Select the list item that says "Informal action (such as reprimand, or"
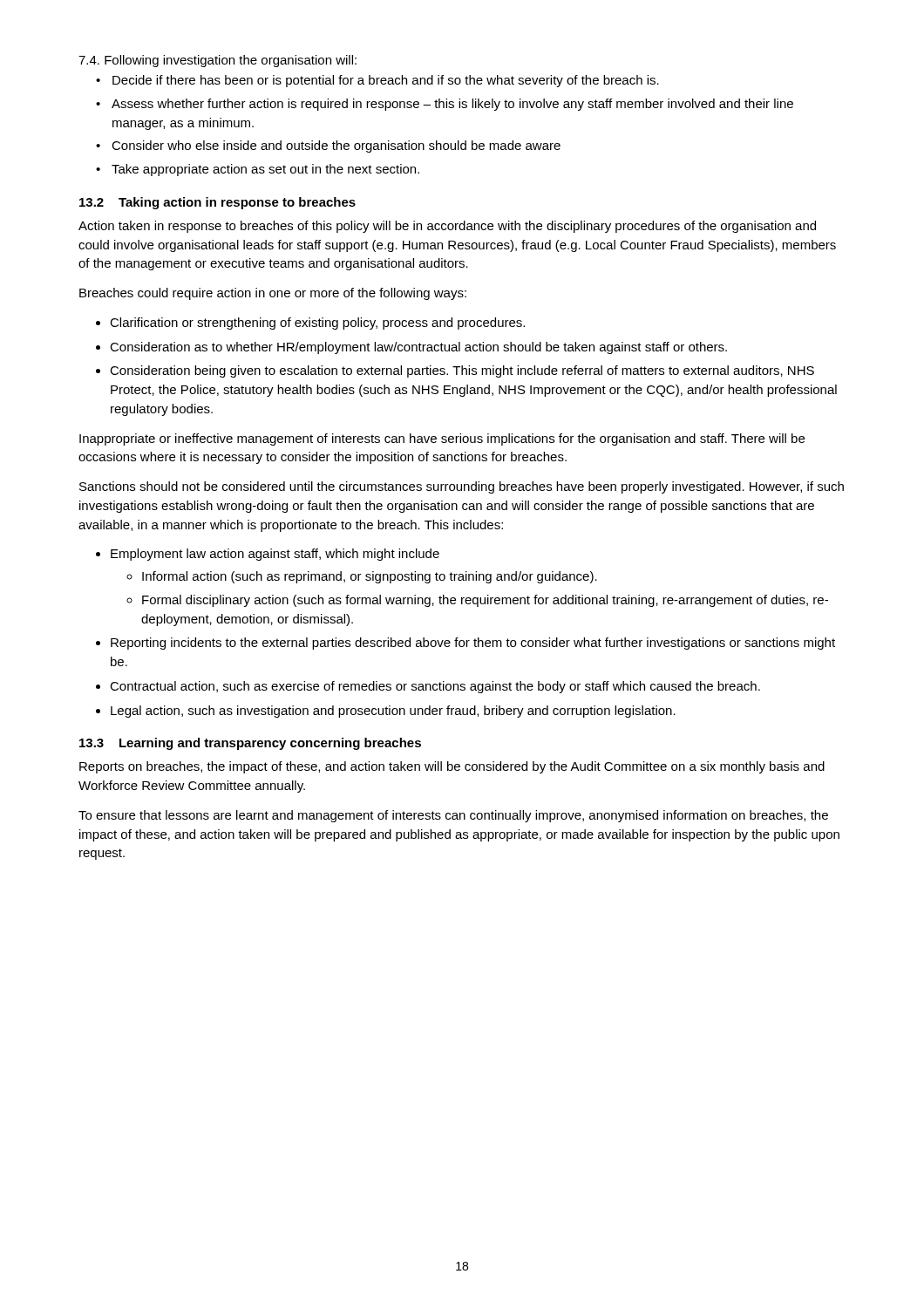This screenshot has height=1308, width=924. 369,576
